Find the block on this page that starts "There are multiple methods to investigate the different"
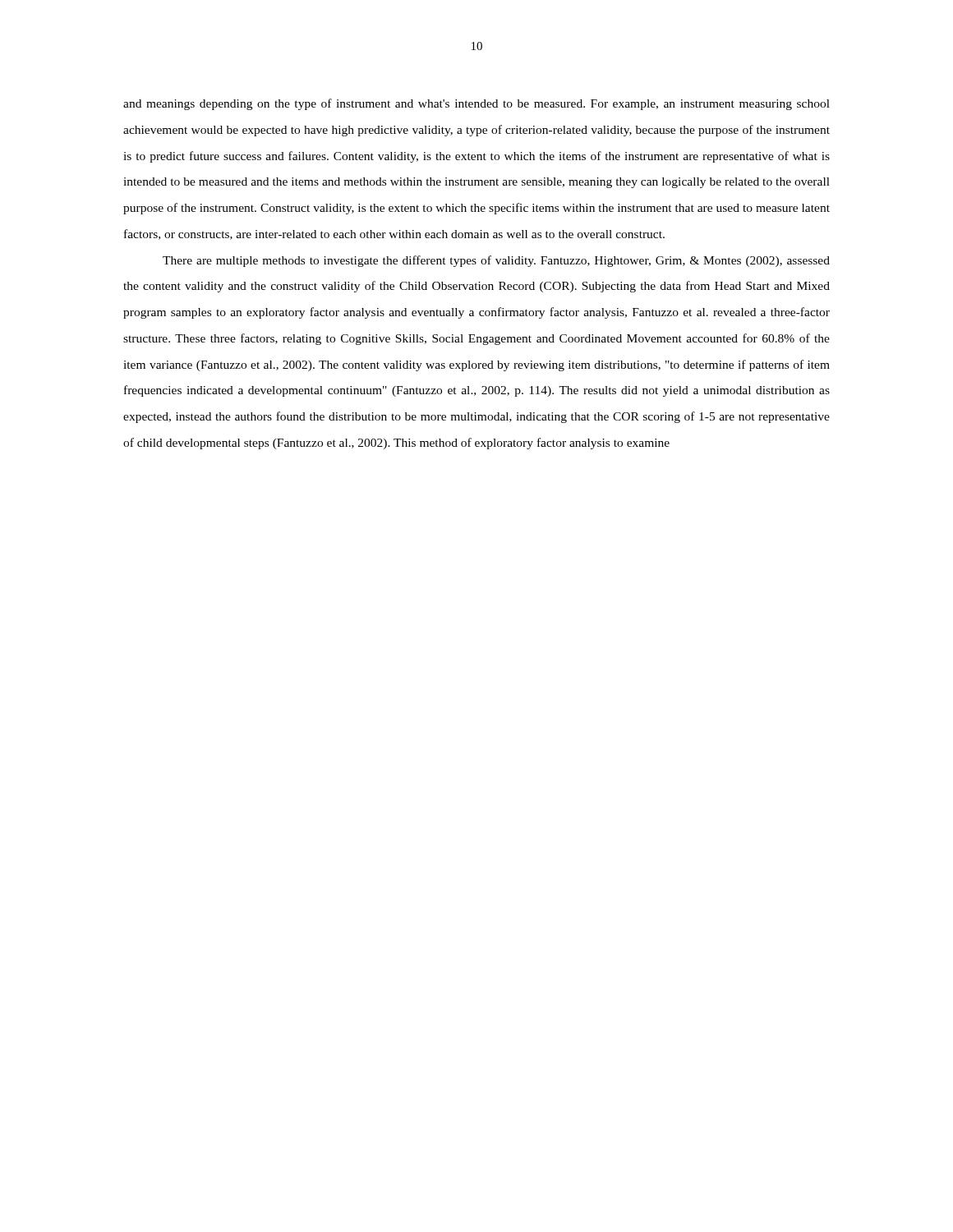 476,351
